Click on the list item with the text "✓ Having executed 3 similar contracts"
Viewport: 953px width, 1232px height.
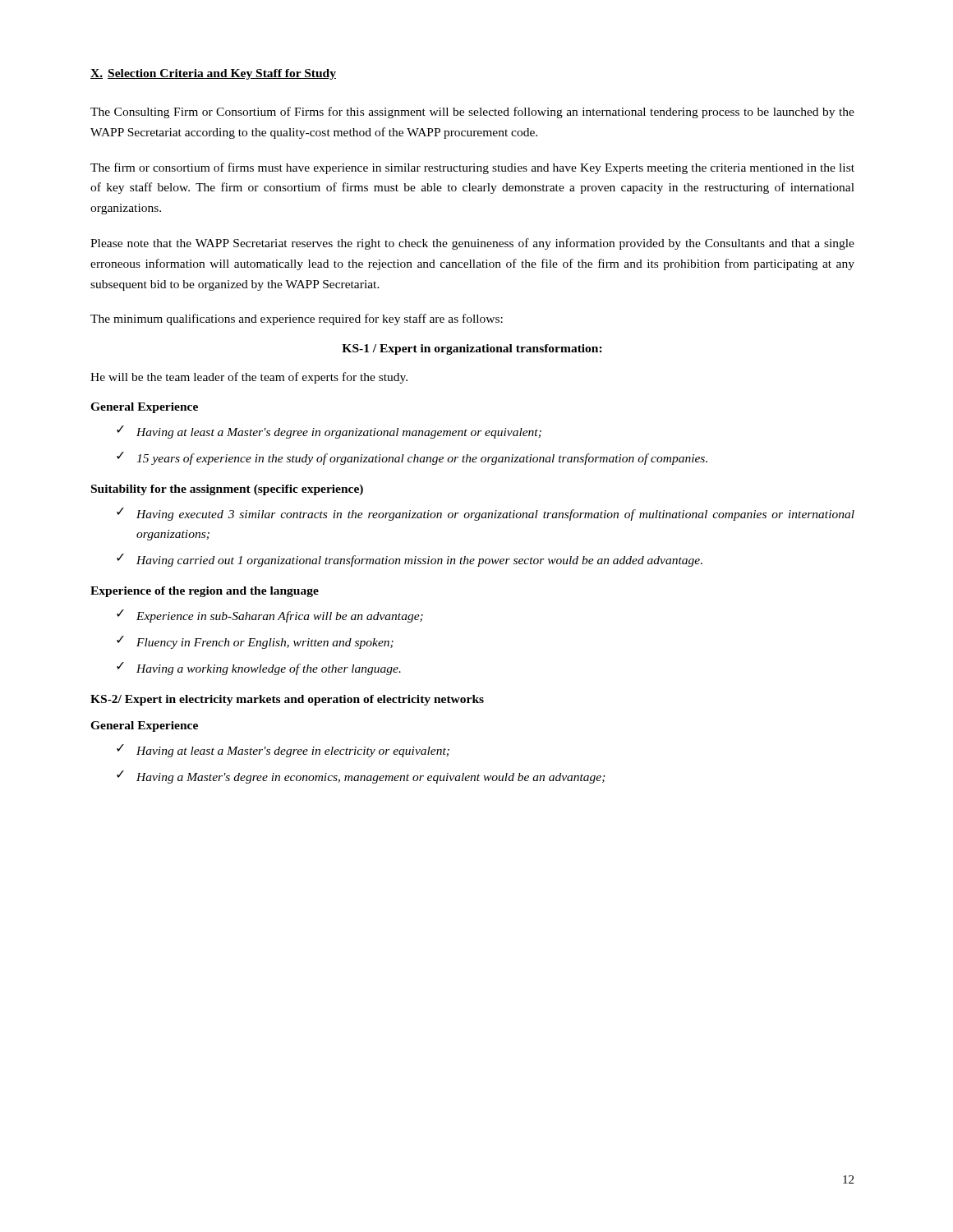tap(485, 524)
